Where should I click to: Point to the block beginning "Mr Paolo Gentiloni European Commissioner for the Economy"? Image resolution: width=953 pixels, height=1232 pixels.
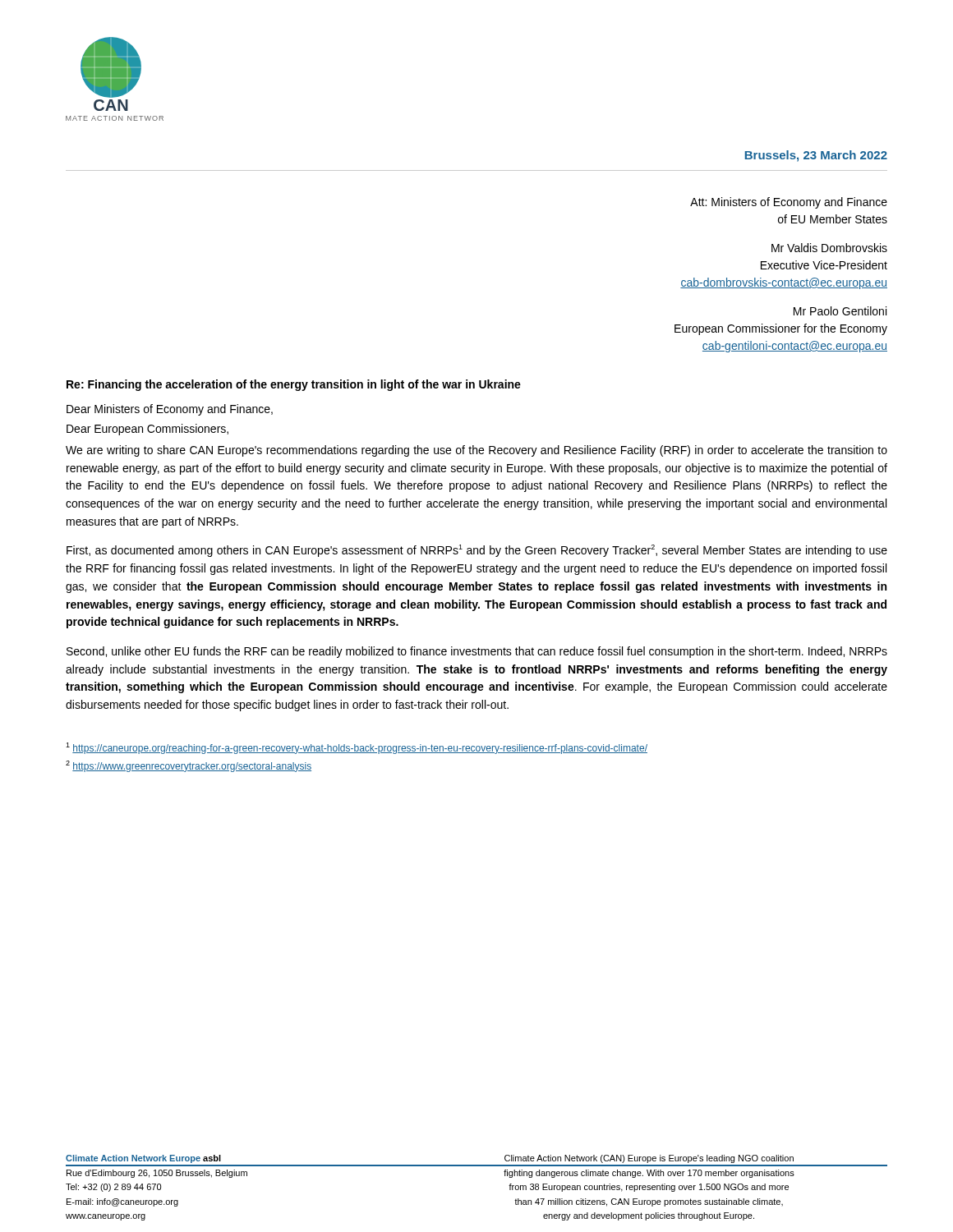[x=781, y=329]
